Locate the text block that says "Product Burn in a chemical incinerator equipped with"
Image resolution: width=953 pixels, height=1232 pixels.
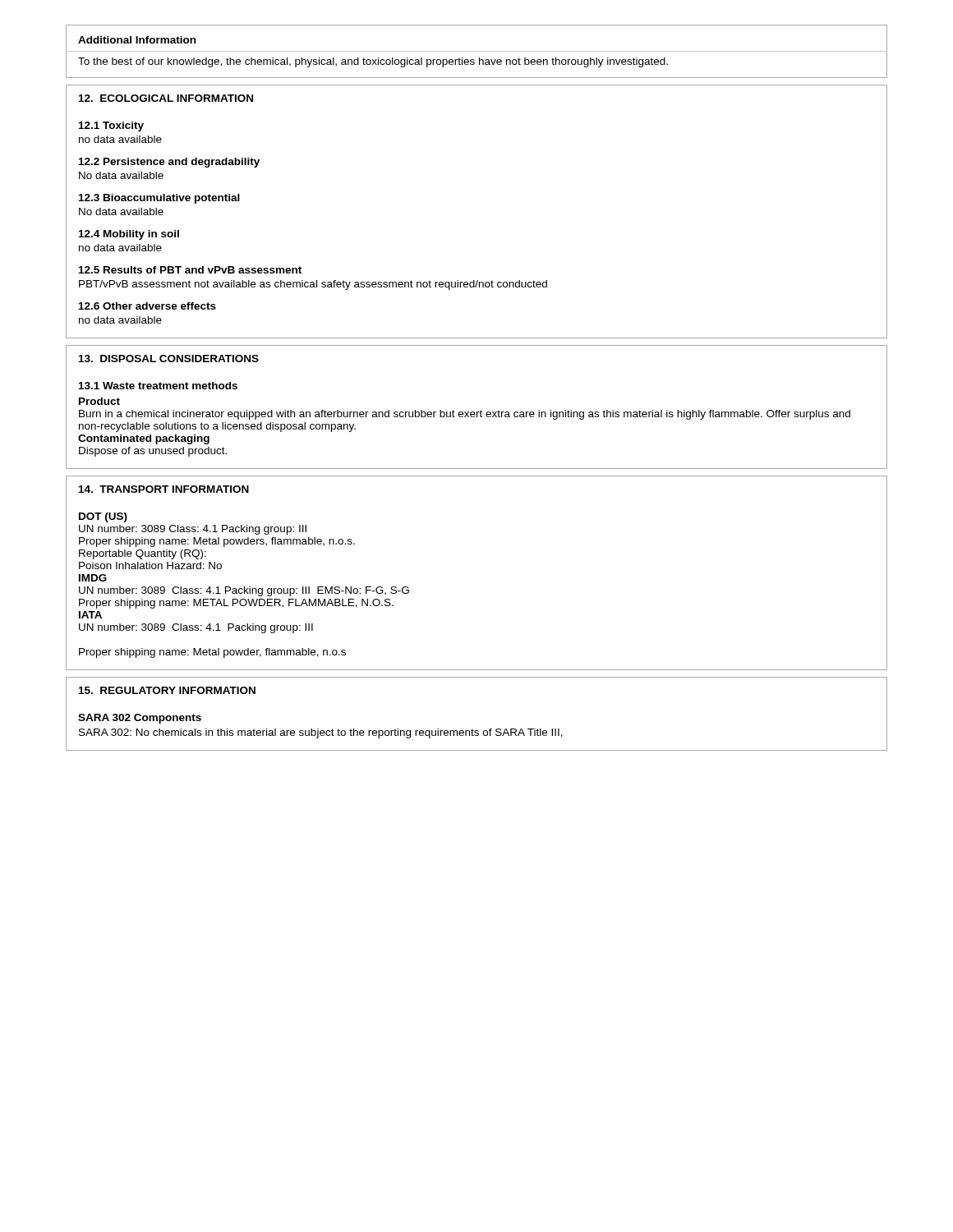[464, 426]
